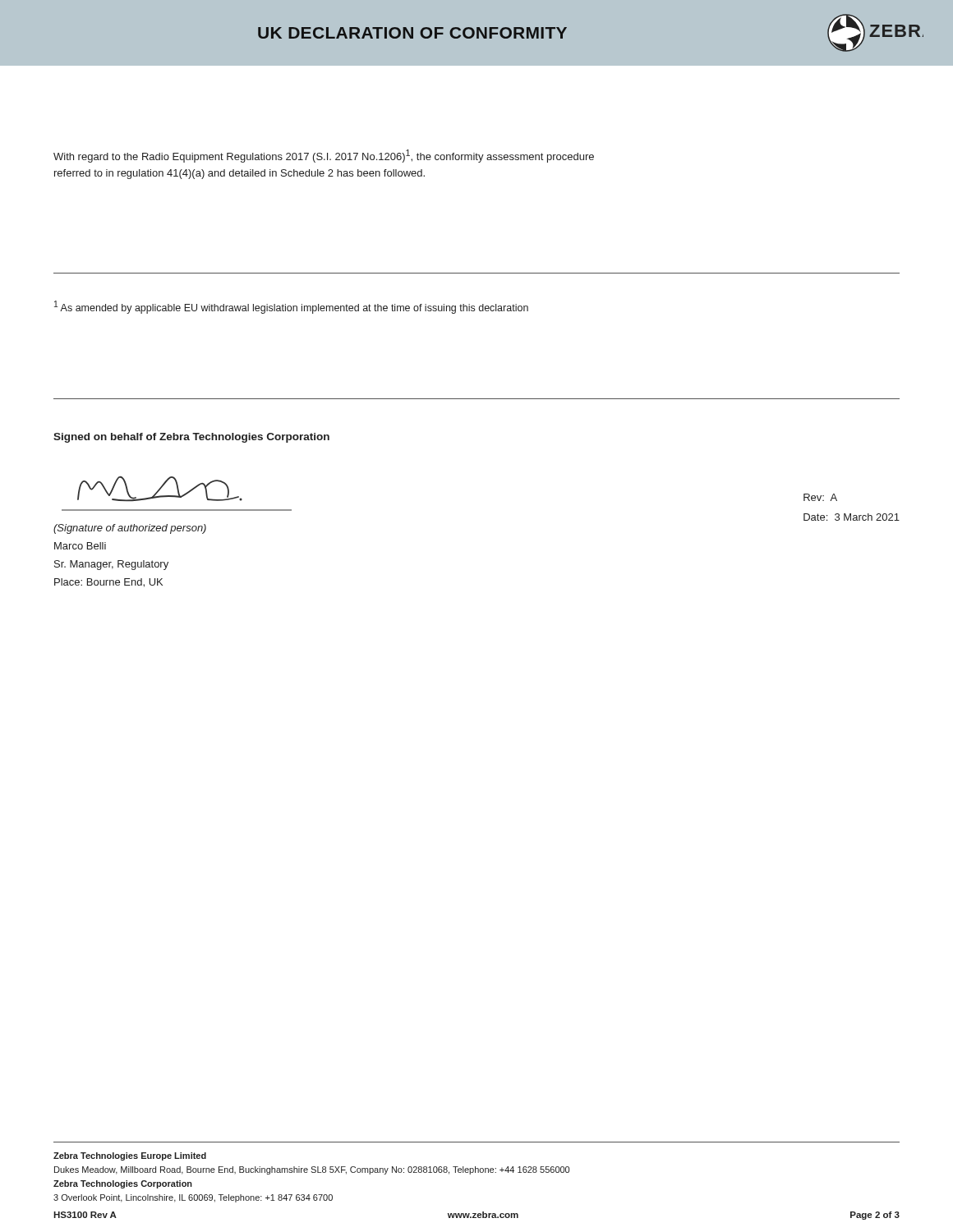Click on the logo
This screenshot has width=953, height=1232.
[x=874, y=33]
